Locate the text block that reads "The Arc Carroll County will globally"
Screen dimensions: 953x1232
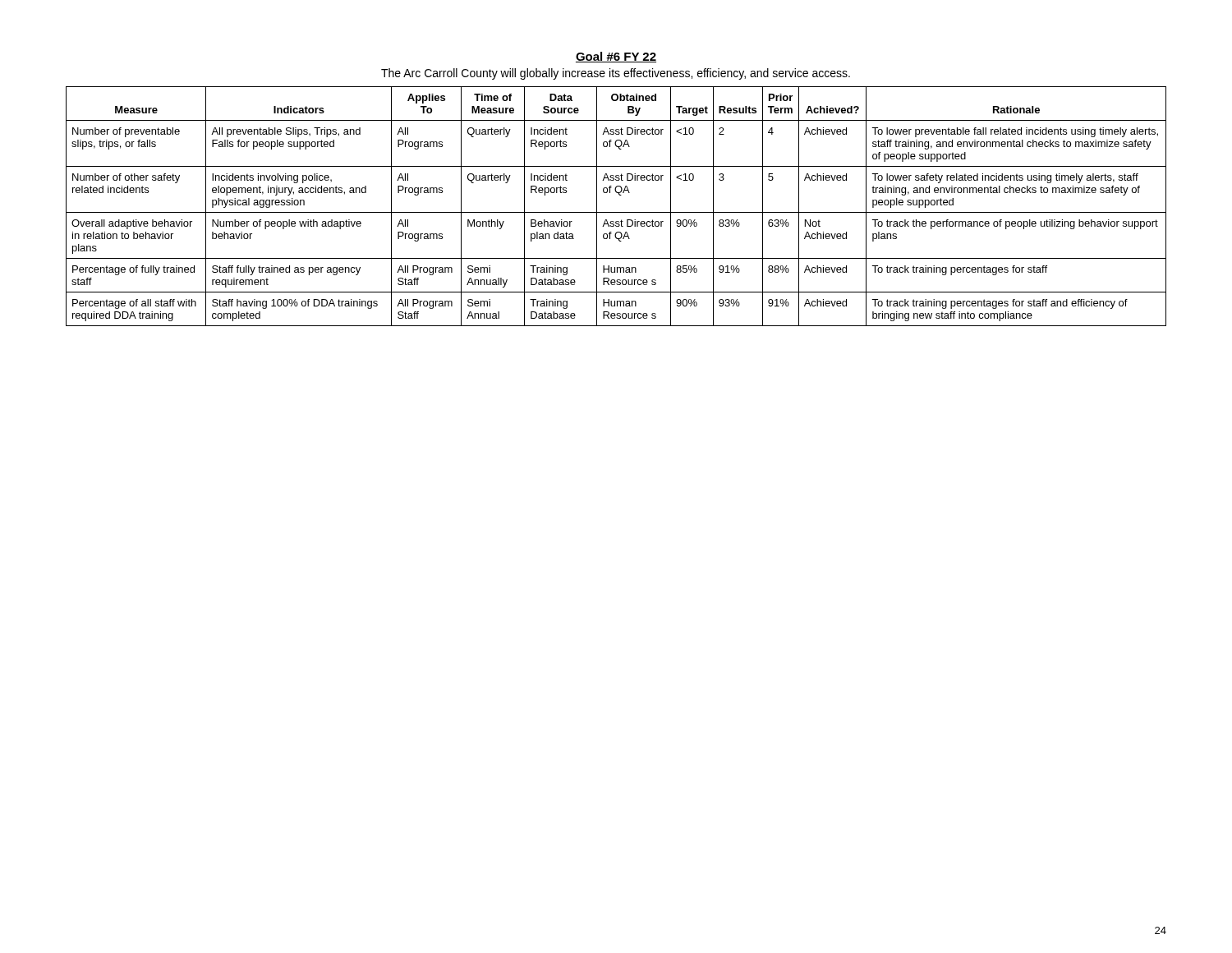616,73
